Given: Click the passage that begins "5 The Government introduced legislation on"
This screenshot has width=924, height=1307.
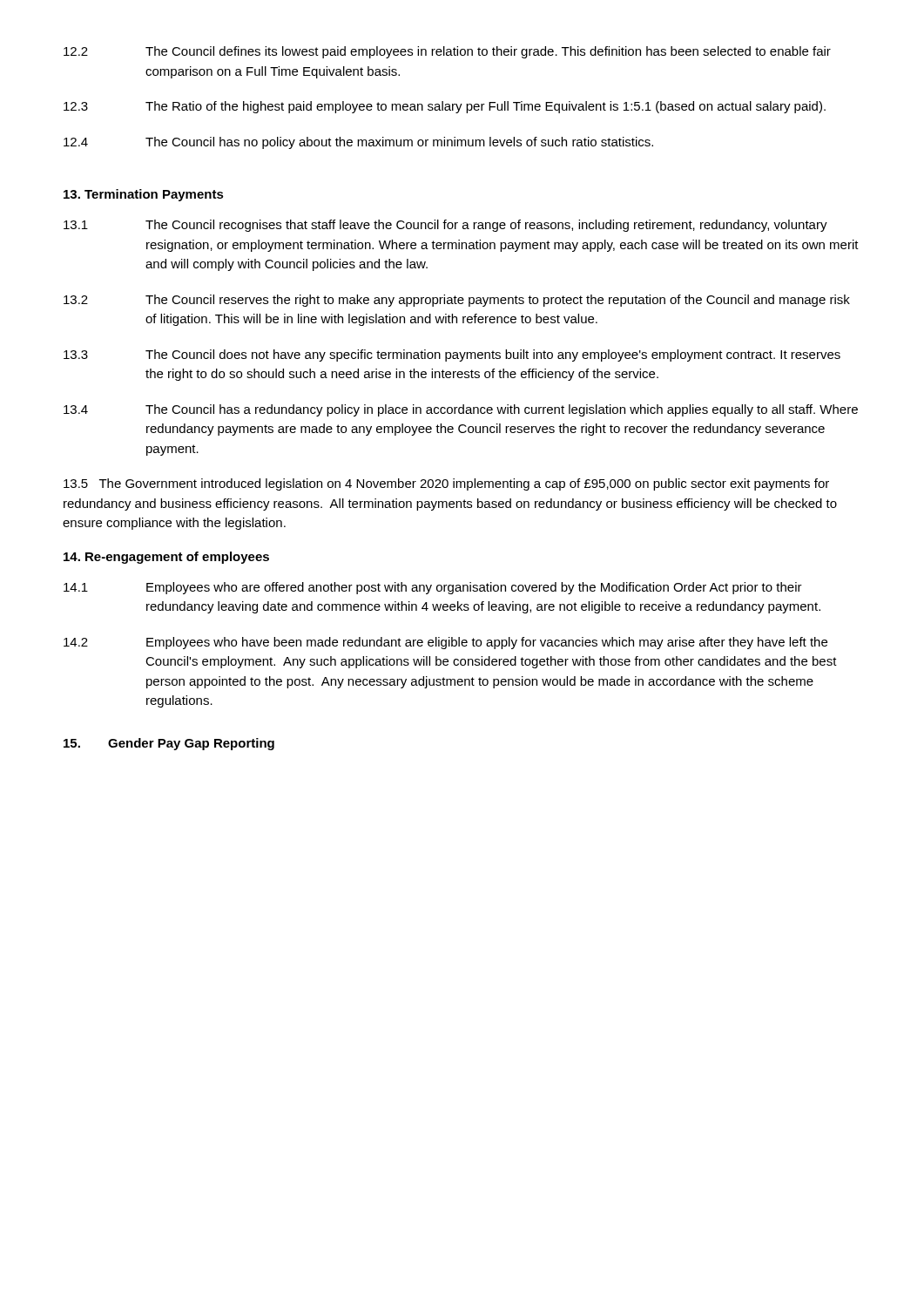Looking at the screenshot, I should tap(450, 503).
